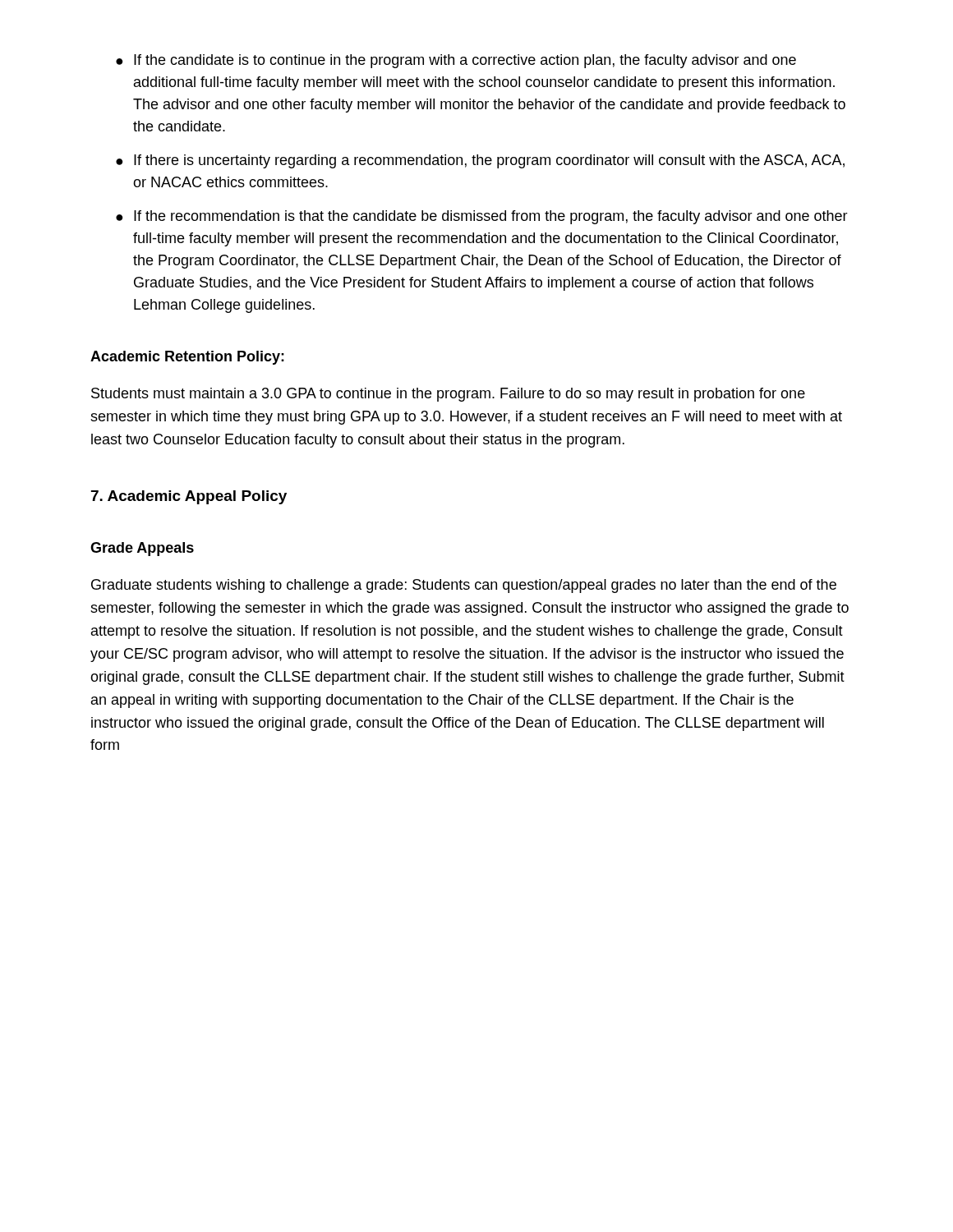The height and width of the screenshot is (1232, 953).
Task: Where does it say "Academic Retention Policy:"?
Action: [x=188, y=356]
